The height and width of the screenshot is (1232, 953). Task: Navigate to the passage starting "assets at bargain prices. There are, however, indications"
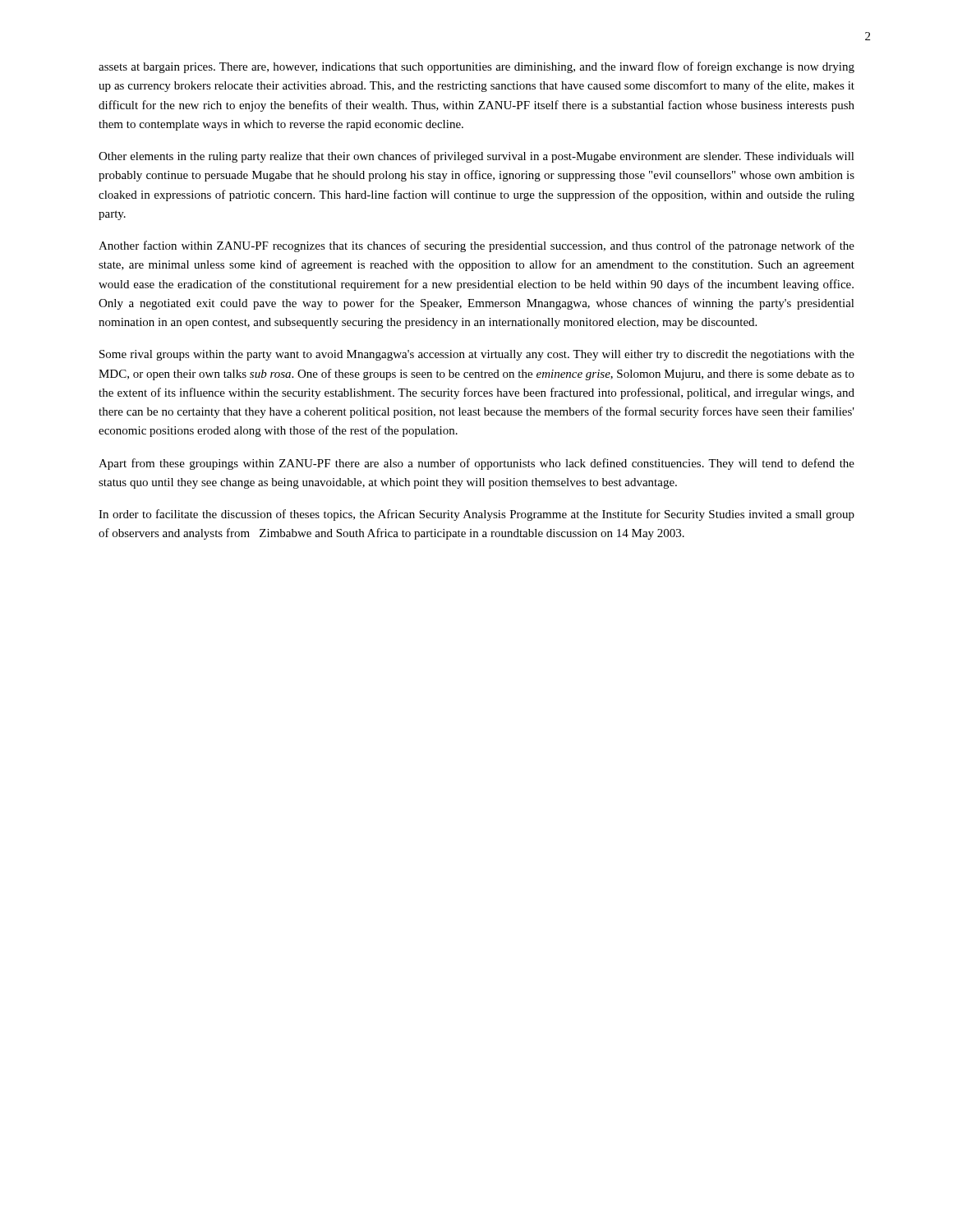click(476, 95)
